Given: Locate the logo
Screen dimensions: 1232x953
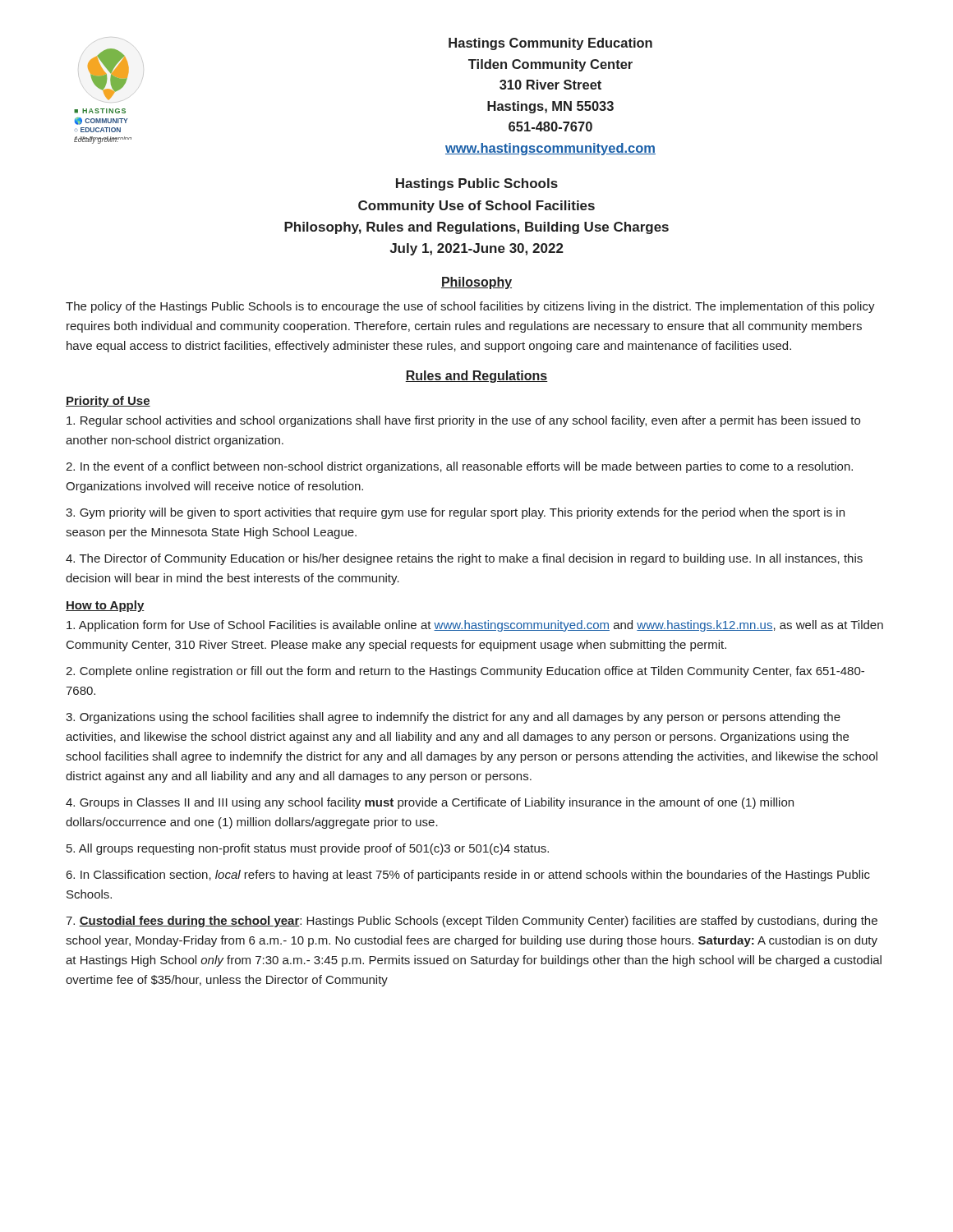Looking at the screenshot, I should click(140, 88).
